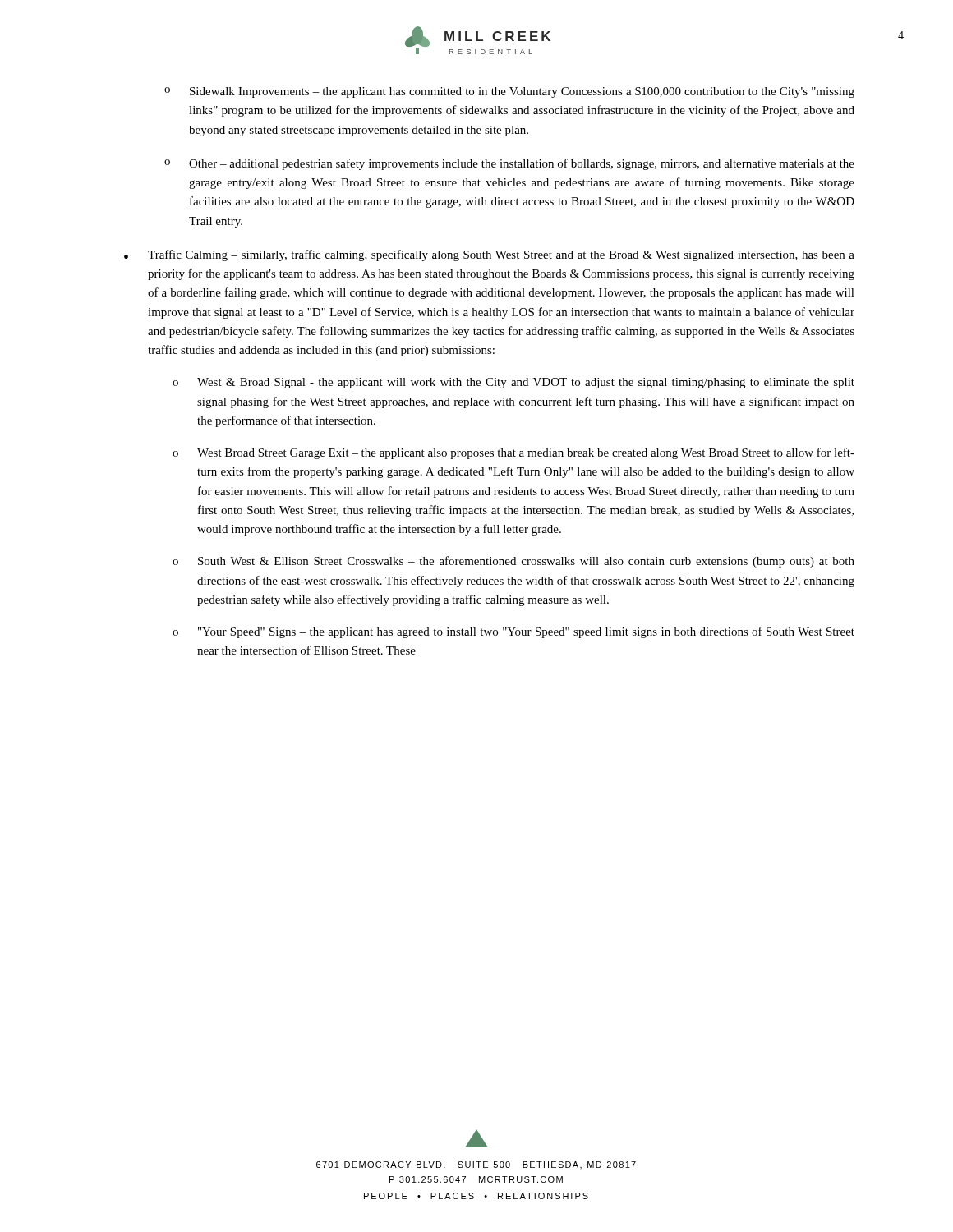The height and width of the screenshot is (1232, 953).
Task: Click on the list item that says "o West & Broad Signal - the"
Action: point(513,402)
